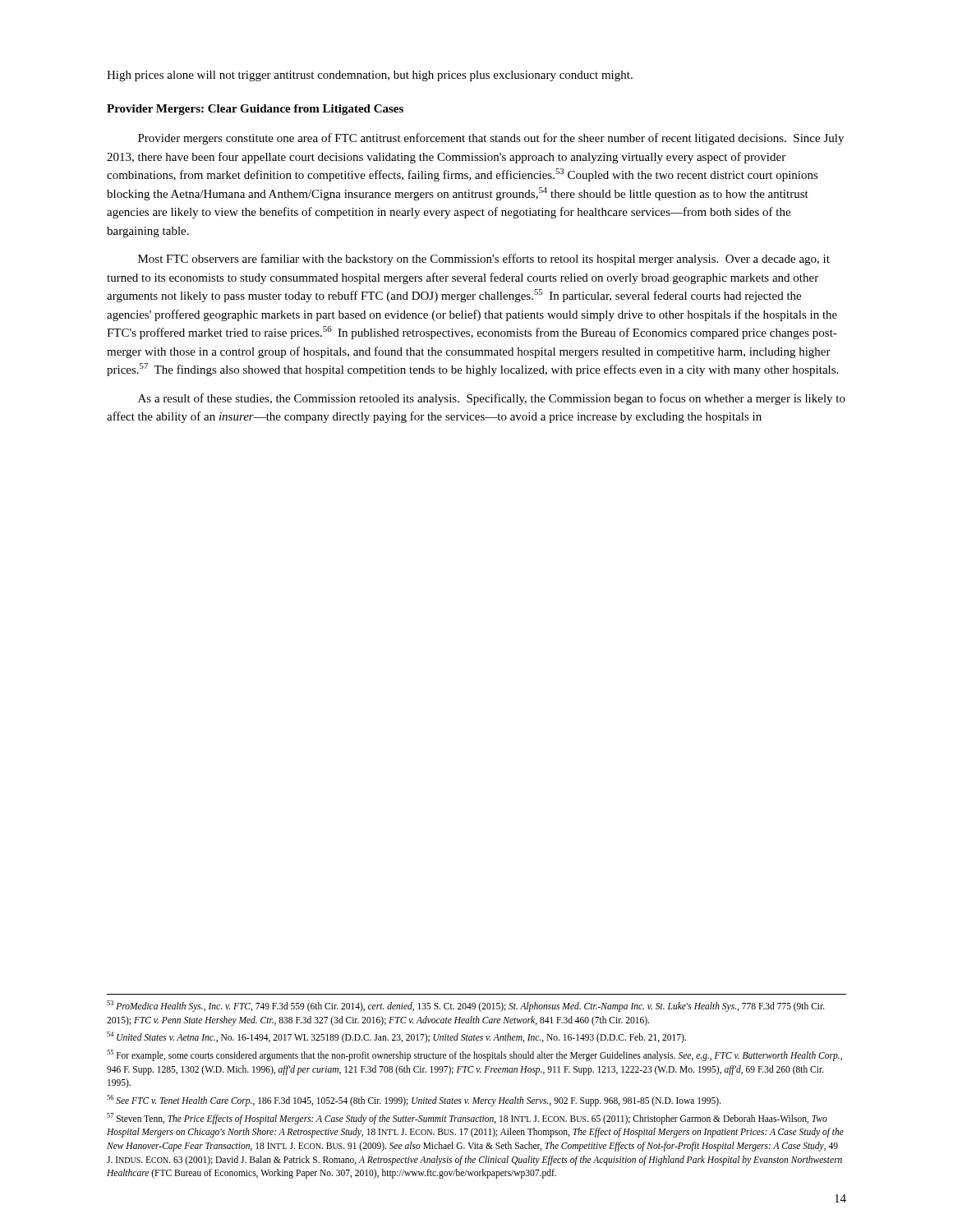
Task: Find the passage starting "57 Steven Tenn,"
Action: point(475,1145)
